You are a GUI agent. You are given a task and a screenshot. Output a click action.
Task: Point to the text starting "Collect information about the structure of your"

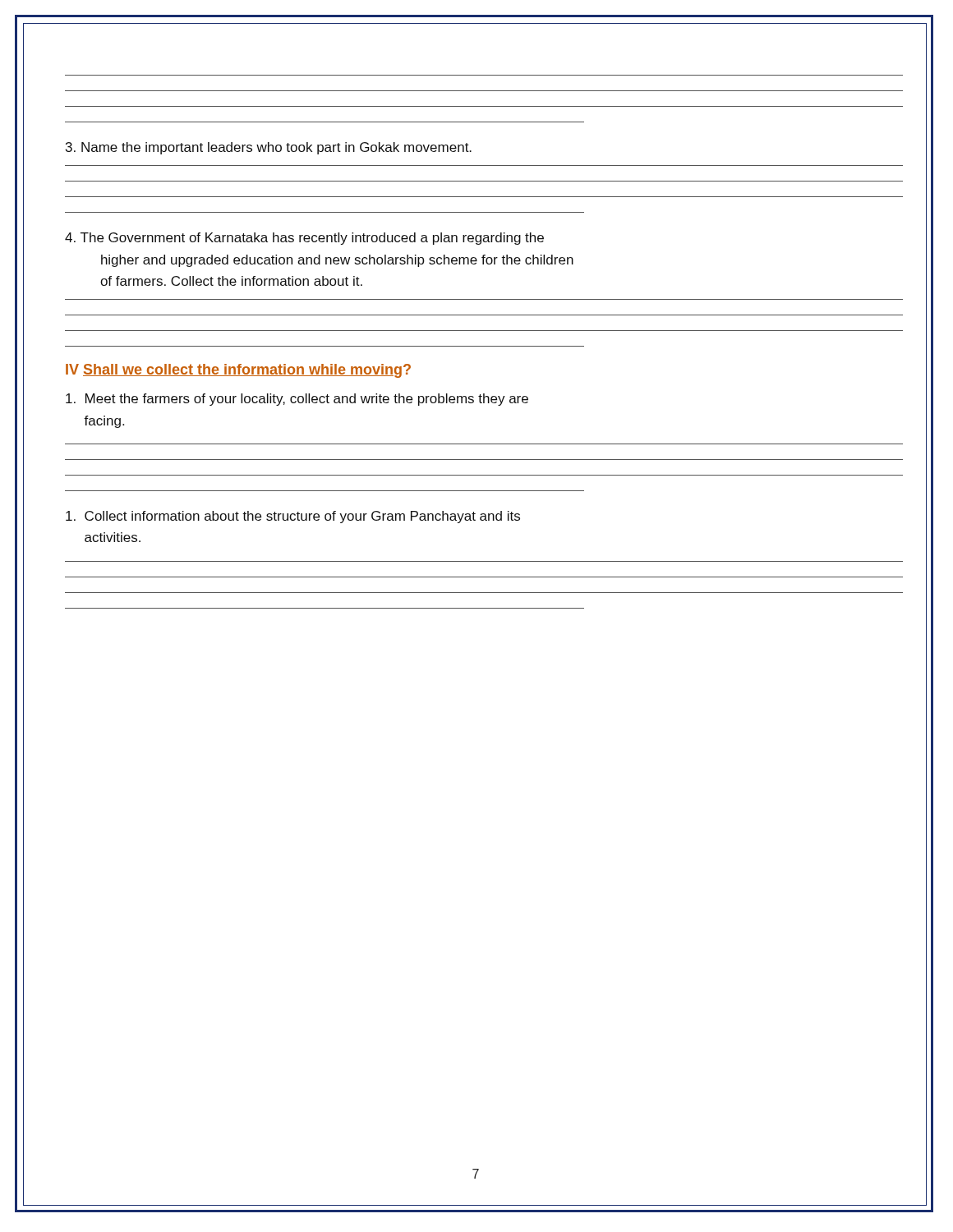484,557
